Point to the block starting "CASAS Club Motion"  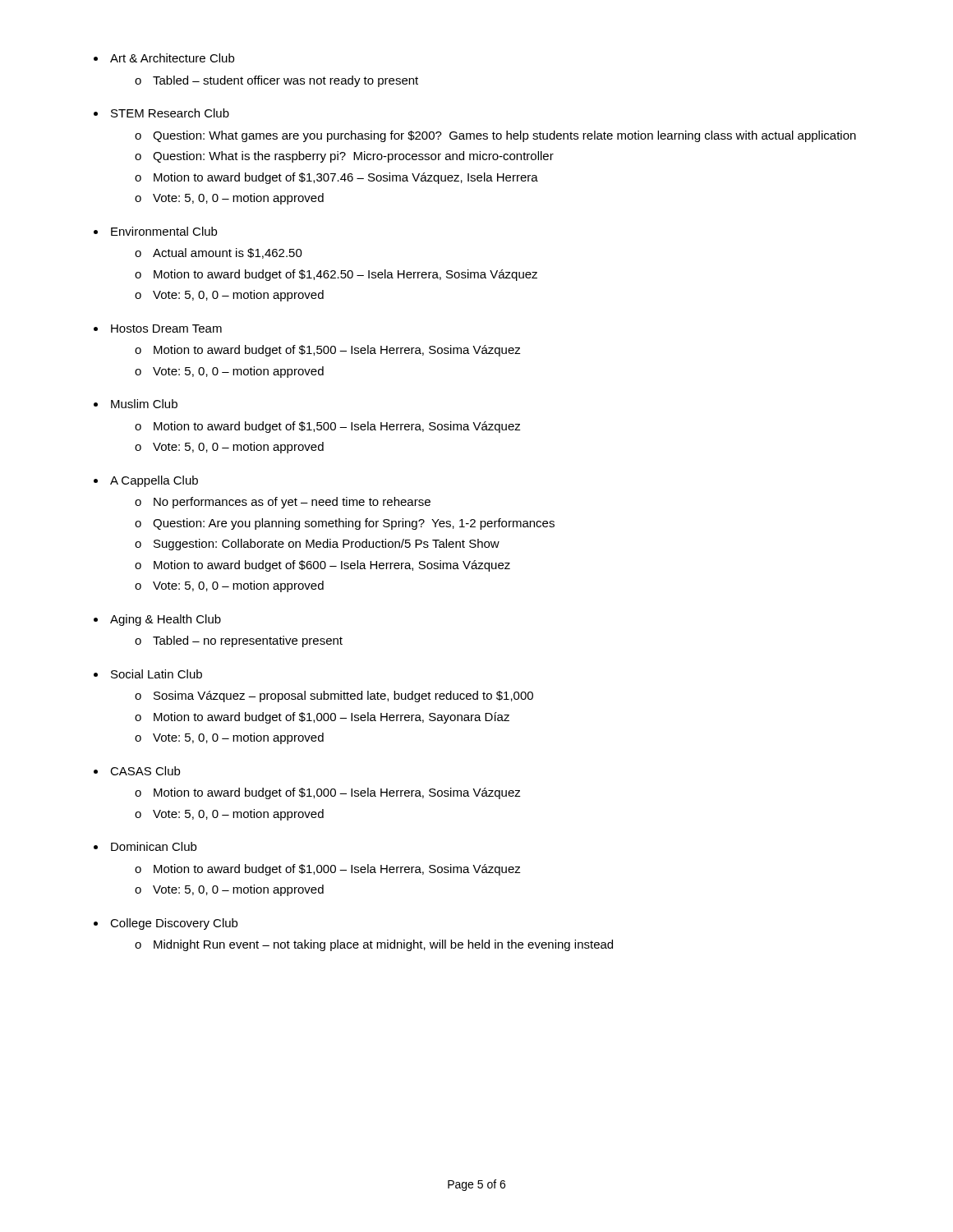pyautogui.click(x=490, y=793)
